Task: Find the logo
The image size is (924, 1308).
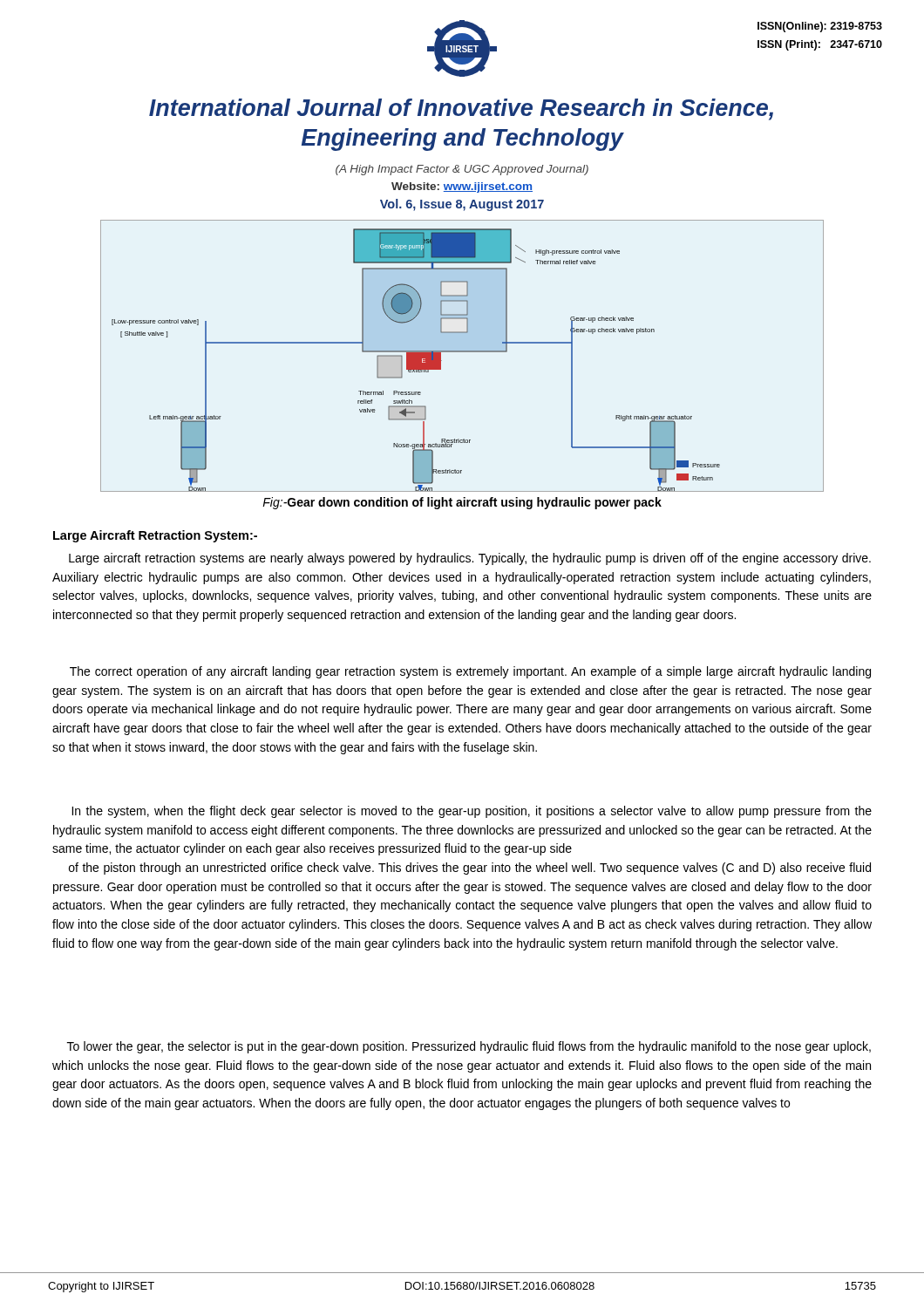Action: coord(462,50)
